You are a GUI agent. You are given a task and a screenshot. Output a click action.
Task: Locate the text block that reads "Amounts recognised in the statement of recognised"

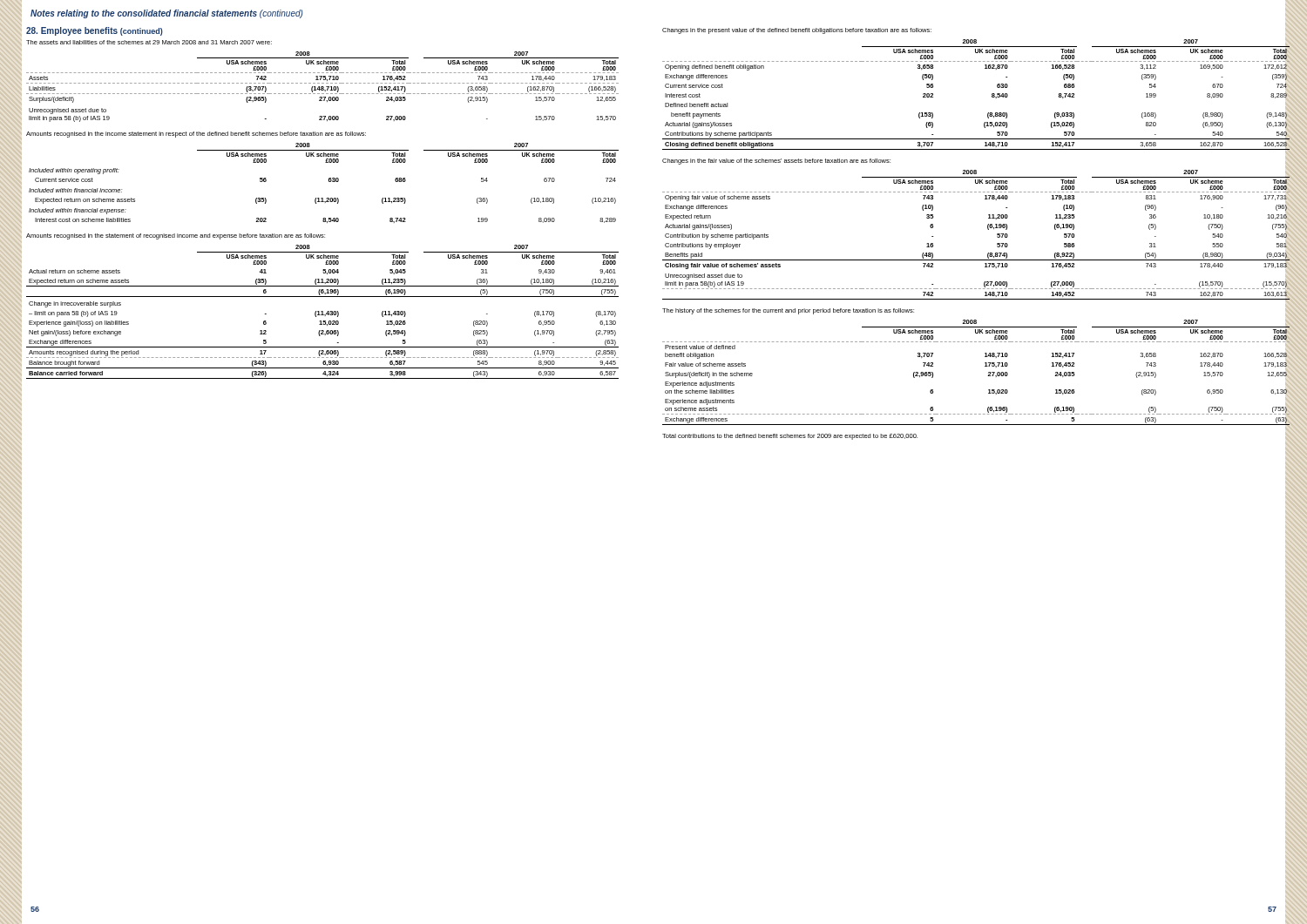click(176, 236)
